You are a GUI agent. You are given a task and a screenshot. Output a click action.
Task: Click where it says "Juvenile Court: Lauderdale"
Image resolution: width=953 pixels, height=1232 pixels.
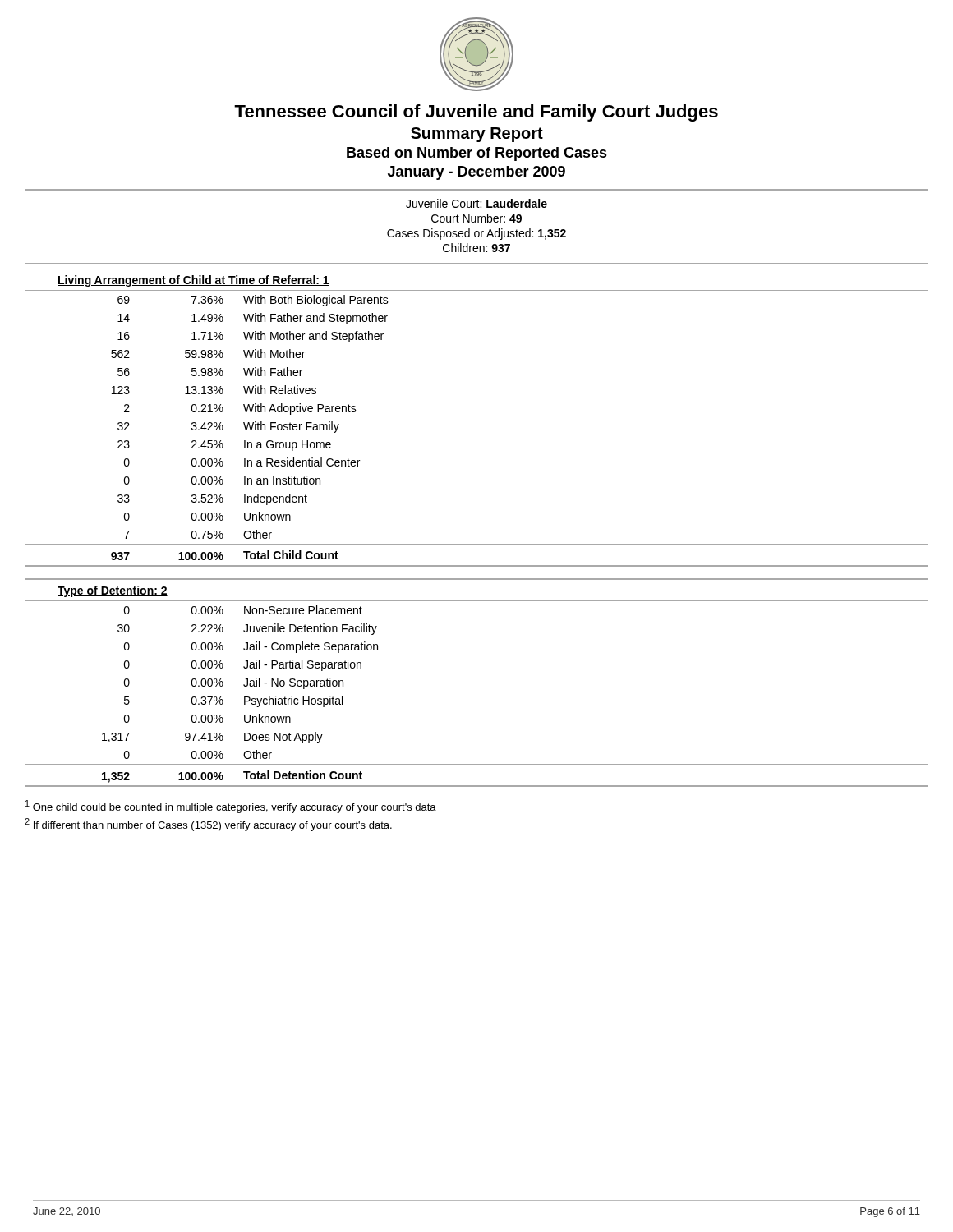(476, 204)
